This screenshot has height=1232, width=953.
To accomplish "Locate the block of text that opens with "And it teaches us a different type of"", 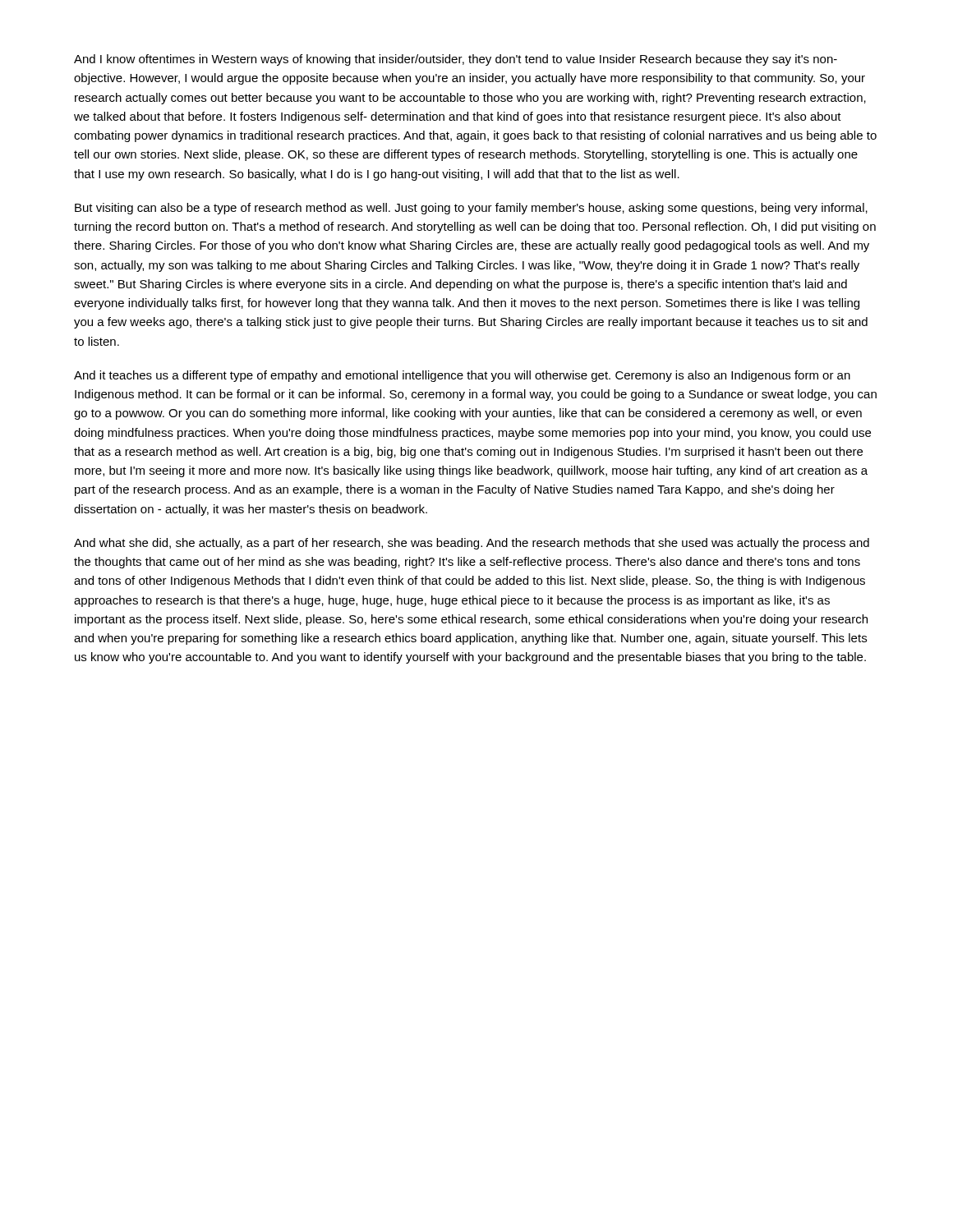I will point(476,442).
